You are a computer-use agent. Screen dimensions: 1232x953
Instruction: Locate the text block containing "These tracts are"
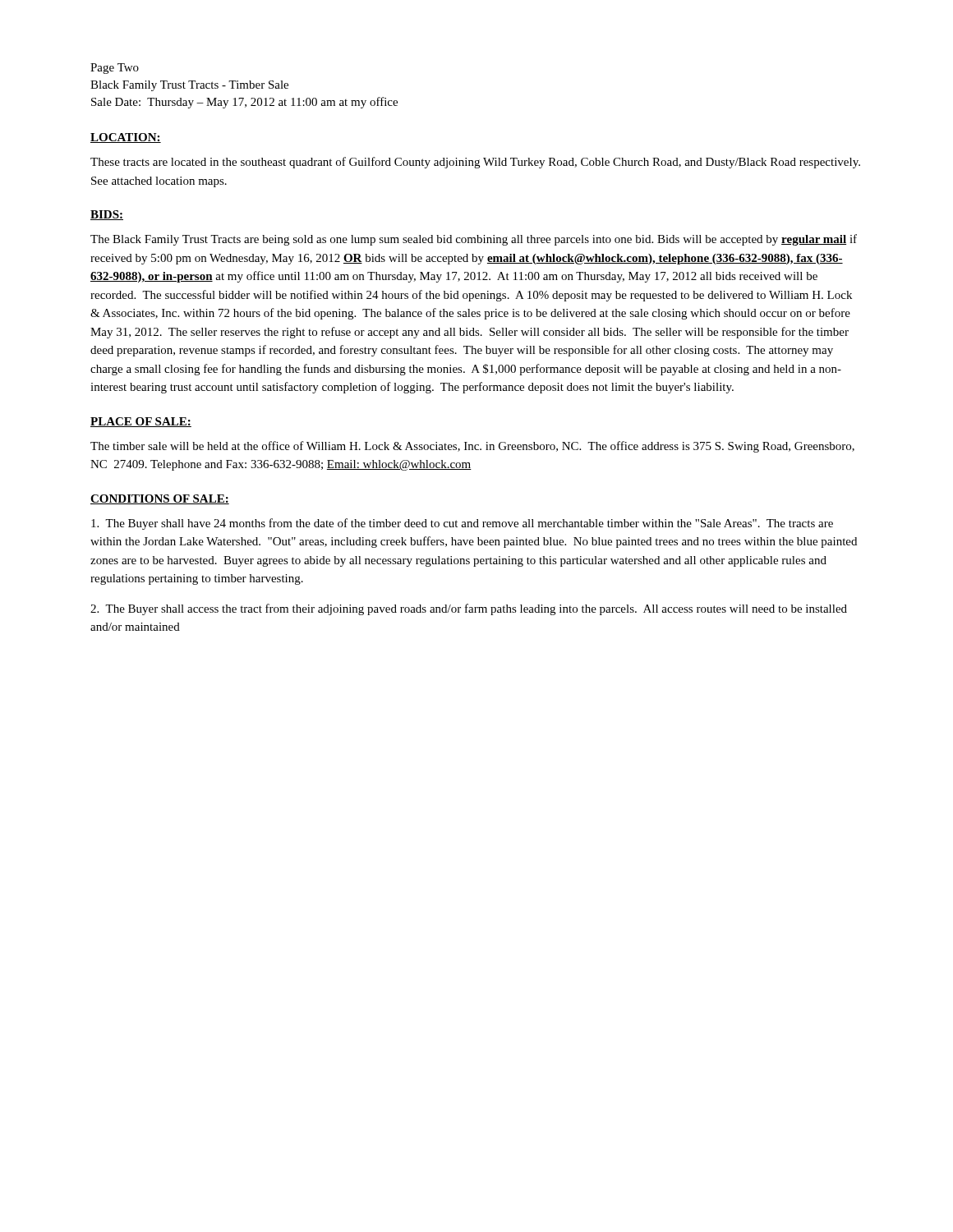coord(476,171)
